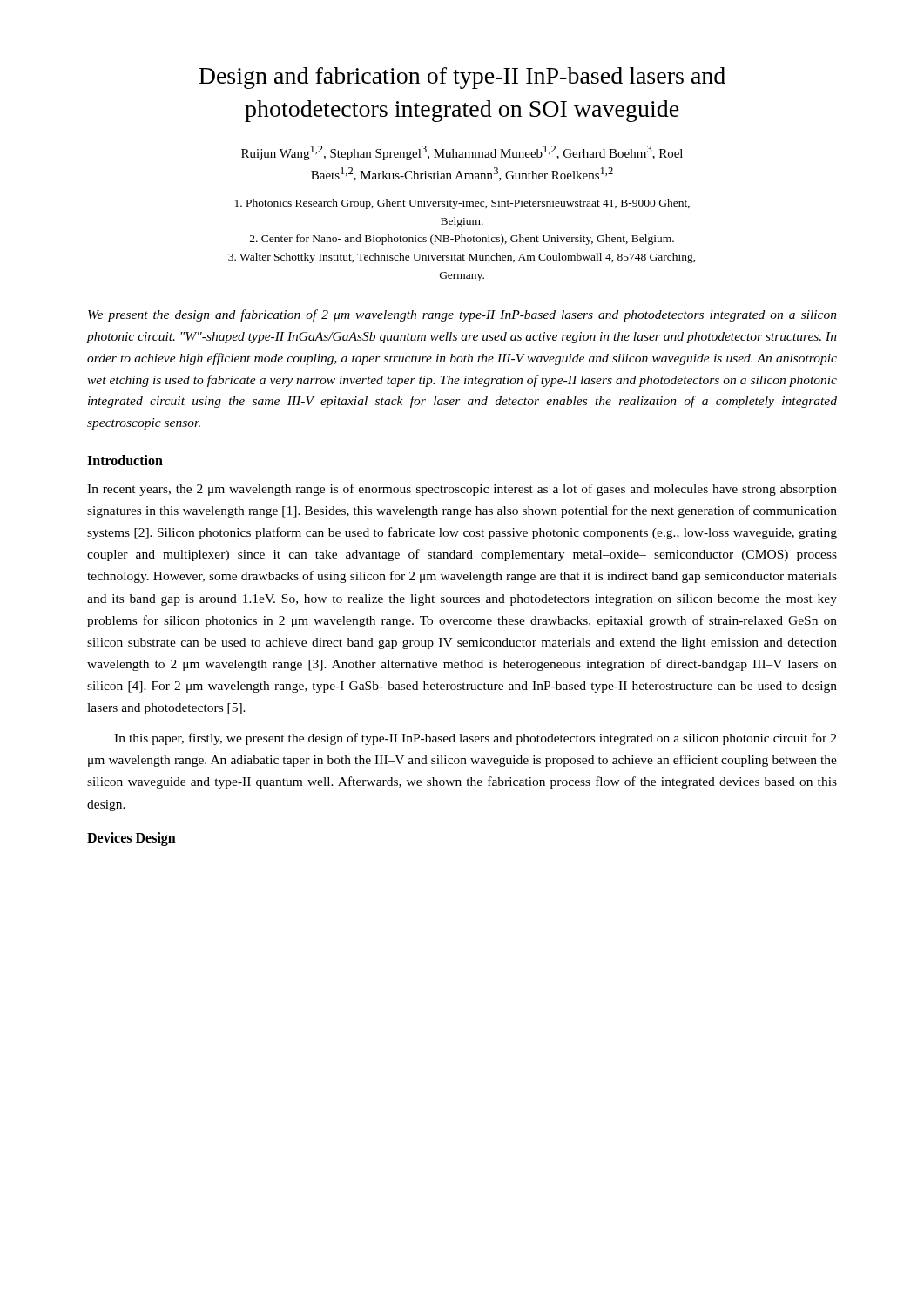Navigate to the passage starting "In recent years, the 2 μm wavelength range"

point(462,646)
